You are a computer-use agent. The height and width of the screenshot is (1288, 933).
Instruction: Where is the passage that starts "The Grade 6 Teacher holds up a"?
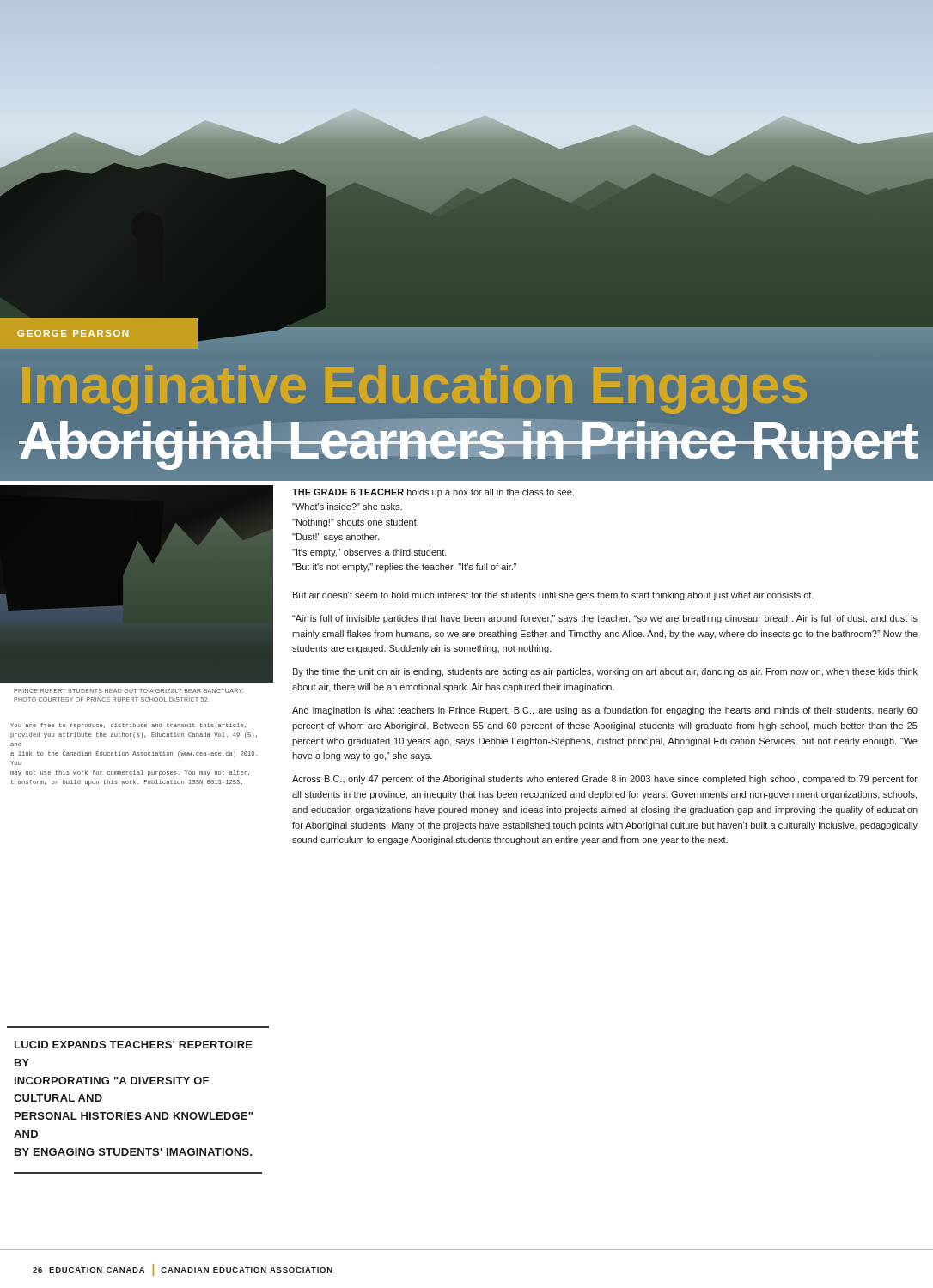(433, 493)
